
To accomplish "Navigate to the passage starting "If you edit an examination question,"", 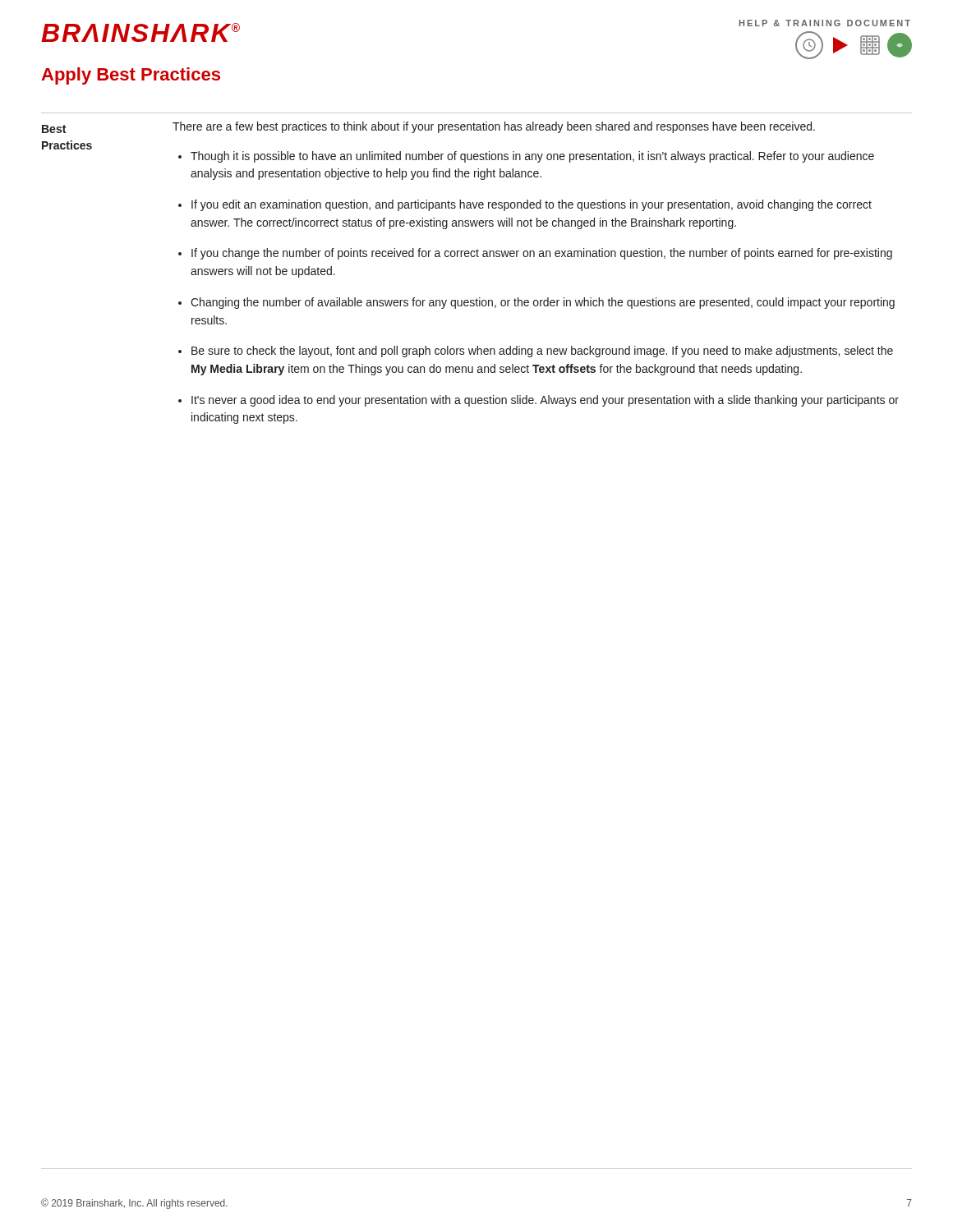I will pos(531,213).
